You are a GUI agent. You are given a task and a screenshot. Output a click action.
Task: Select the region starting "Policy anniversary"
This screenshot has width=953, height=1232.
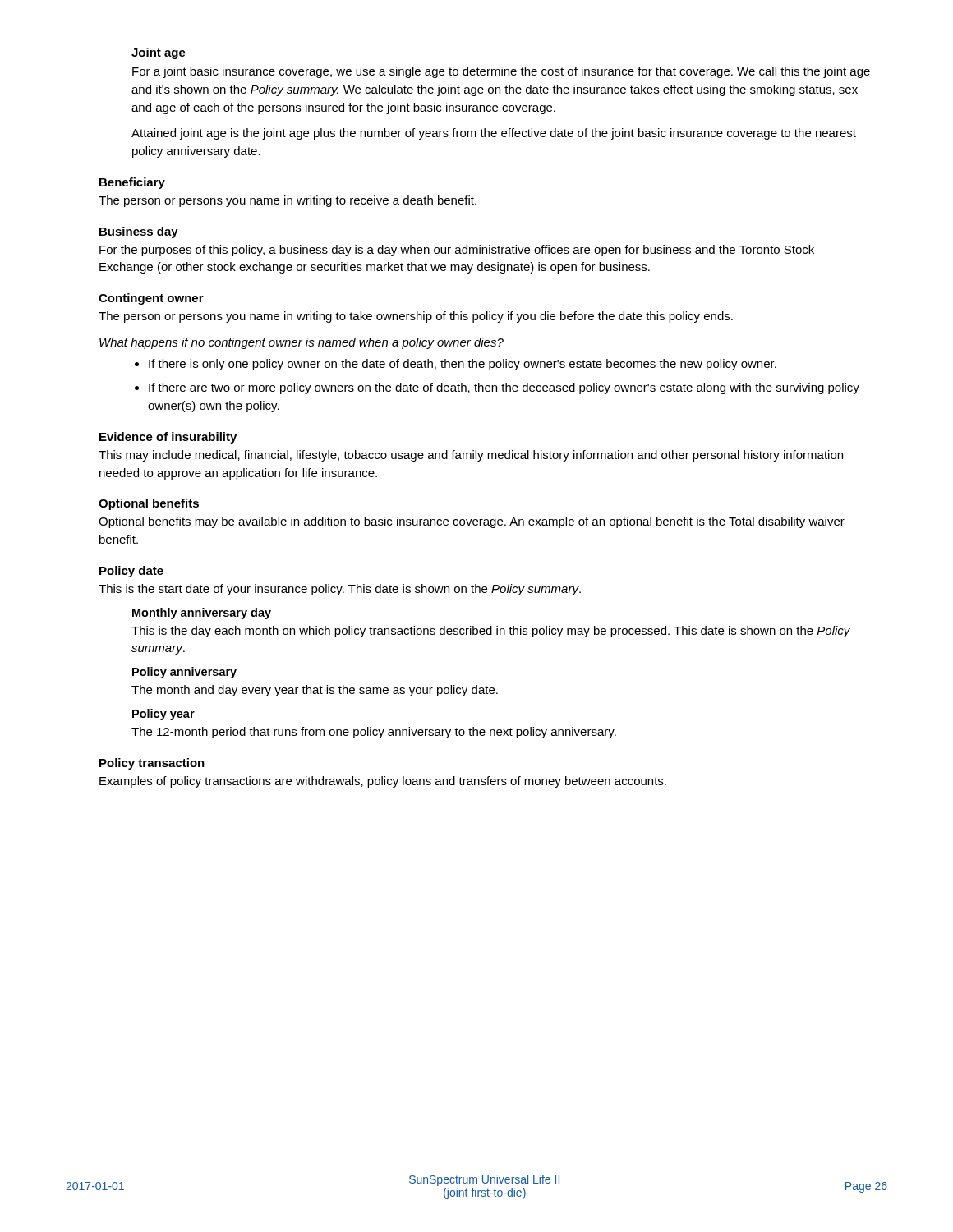184,672
